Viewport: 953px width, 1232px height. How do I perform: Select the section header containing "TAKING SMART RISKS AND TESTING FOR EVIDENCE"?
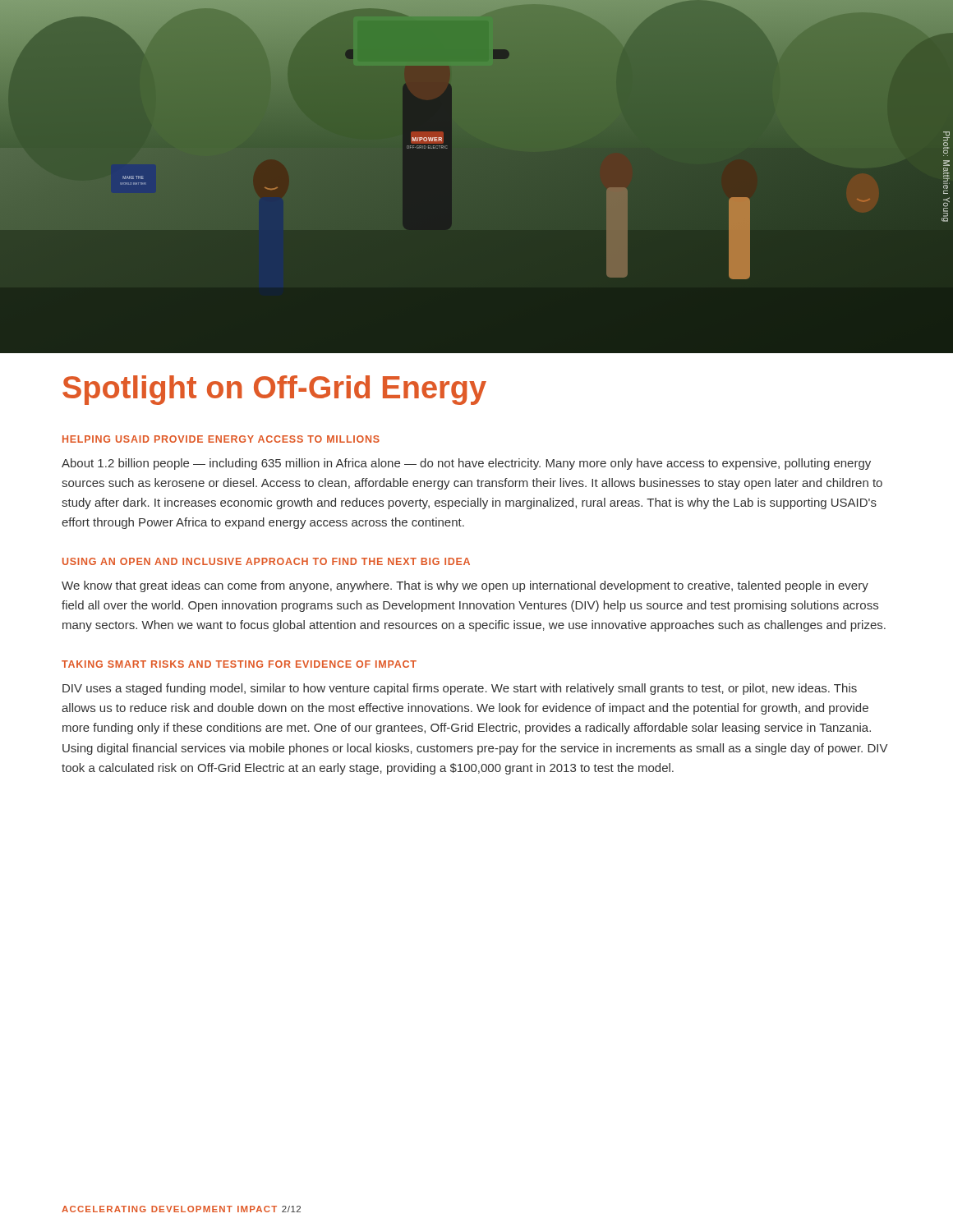239,664
